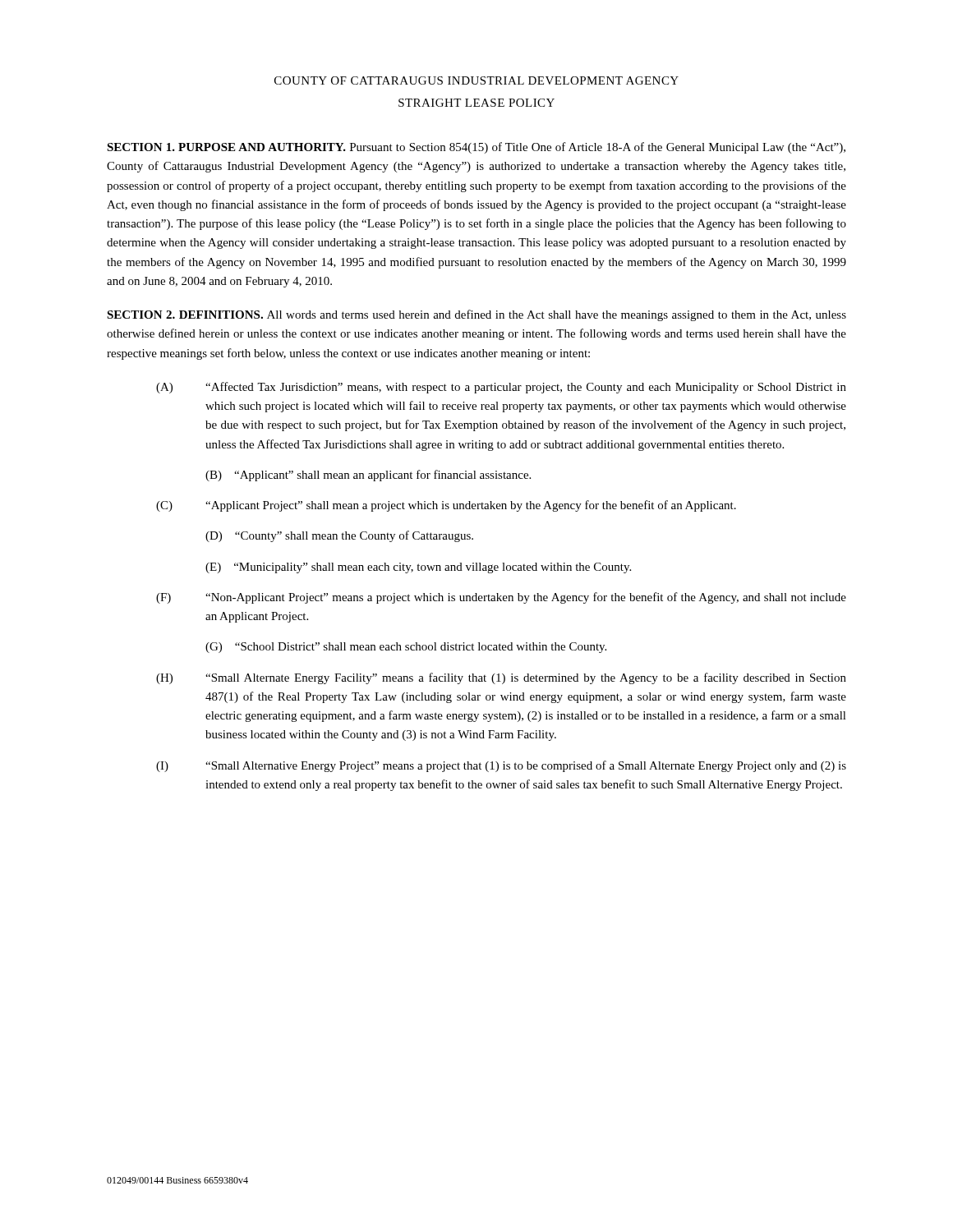This screenshot has height=1232, width=953.
Task: Click the passage that begins "(F) “Non-Applicant Project” means a project"
Action: tap(476, 607)
